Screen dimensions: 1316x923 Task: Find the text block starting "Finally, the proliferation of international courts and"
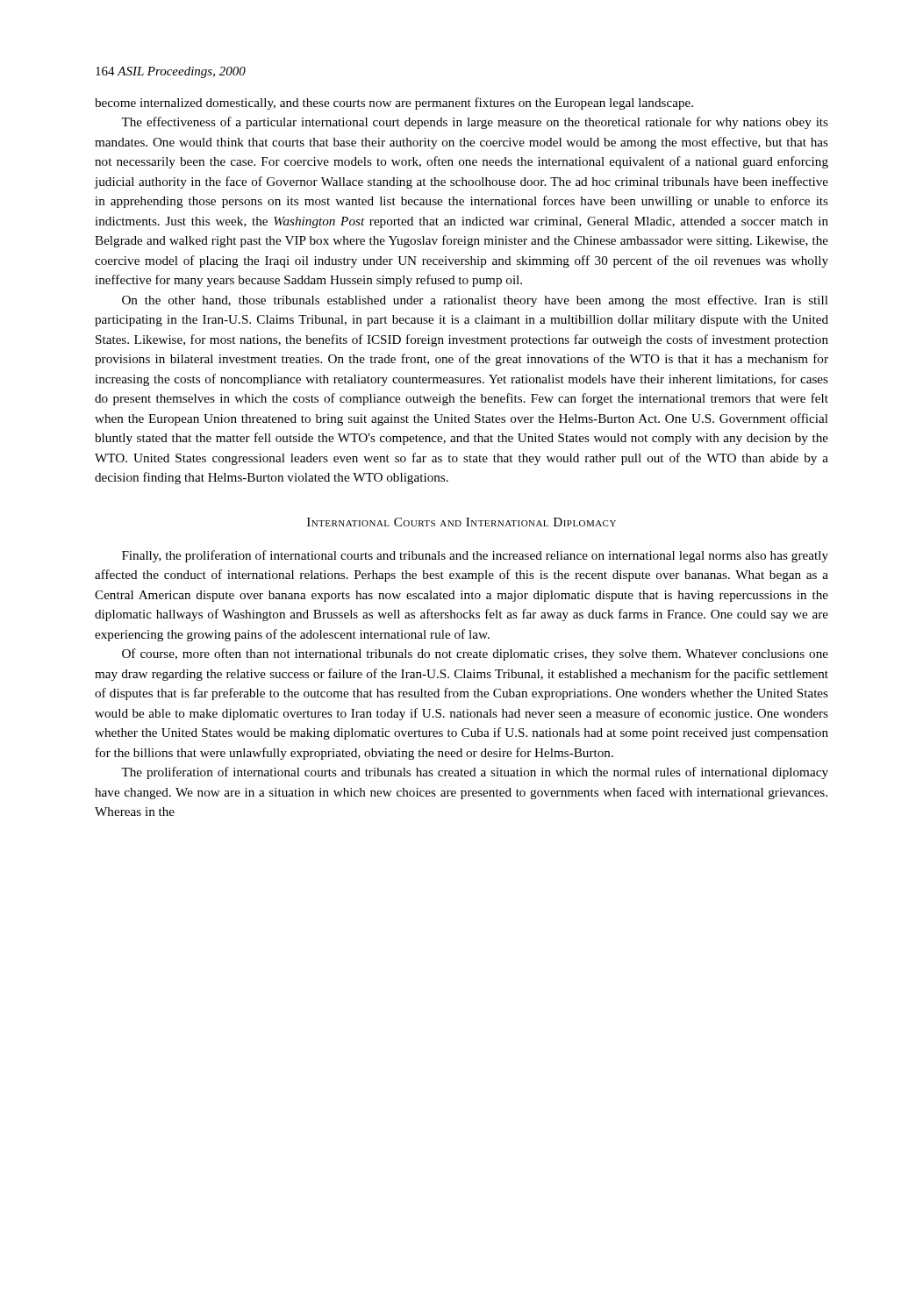(x=462, y=684)
